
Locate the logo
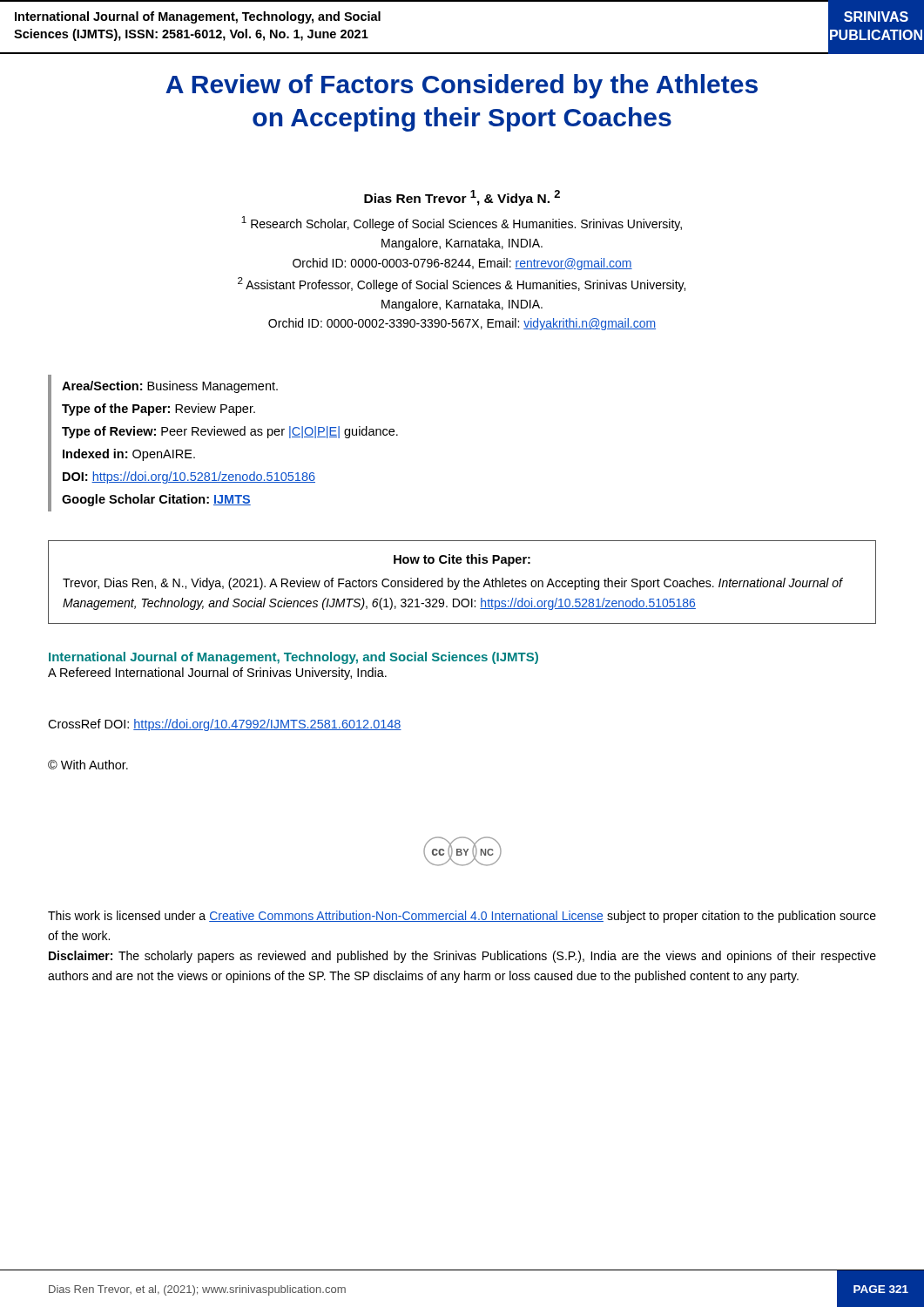click(462, 853)
